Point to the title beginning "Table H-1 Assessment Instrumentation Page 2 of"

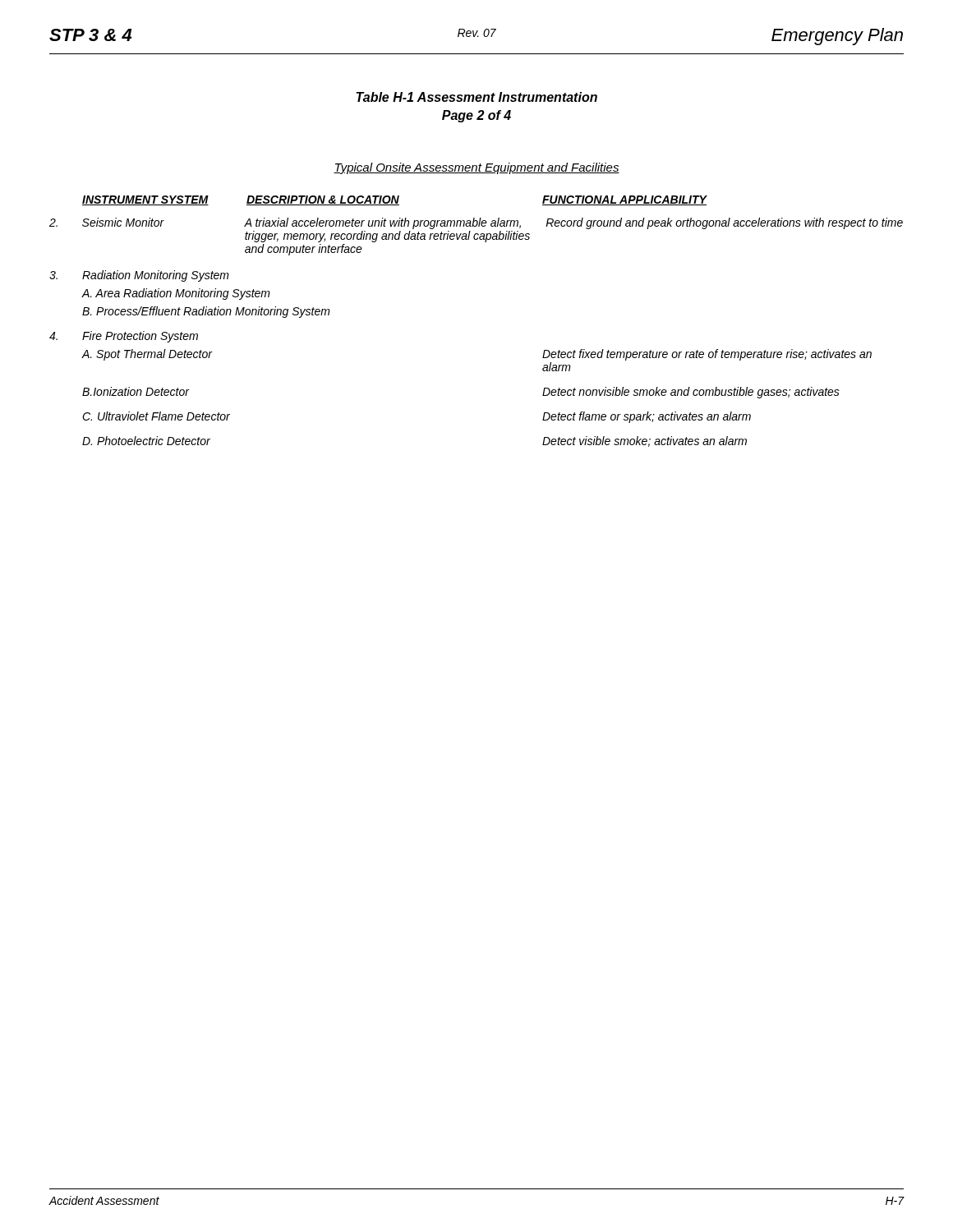coord(476,107)
